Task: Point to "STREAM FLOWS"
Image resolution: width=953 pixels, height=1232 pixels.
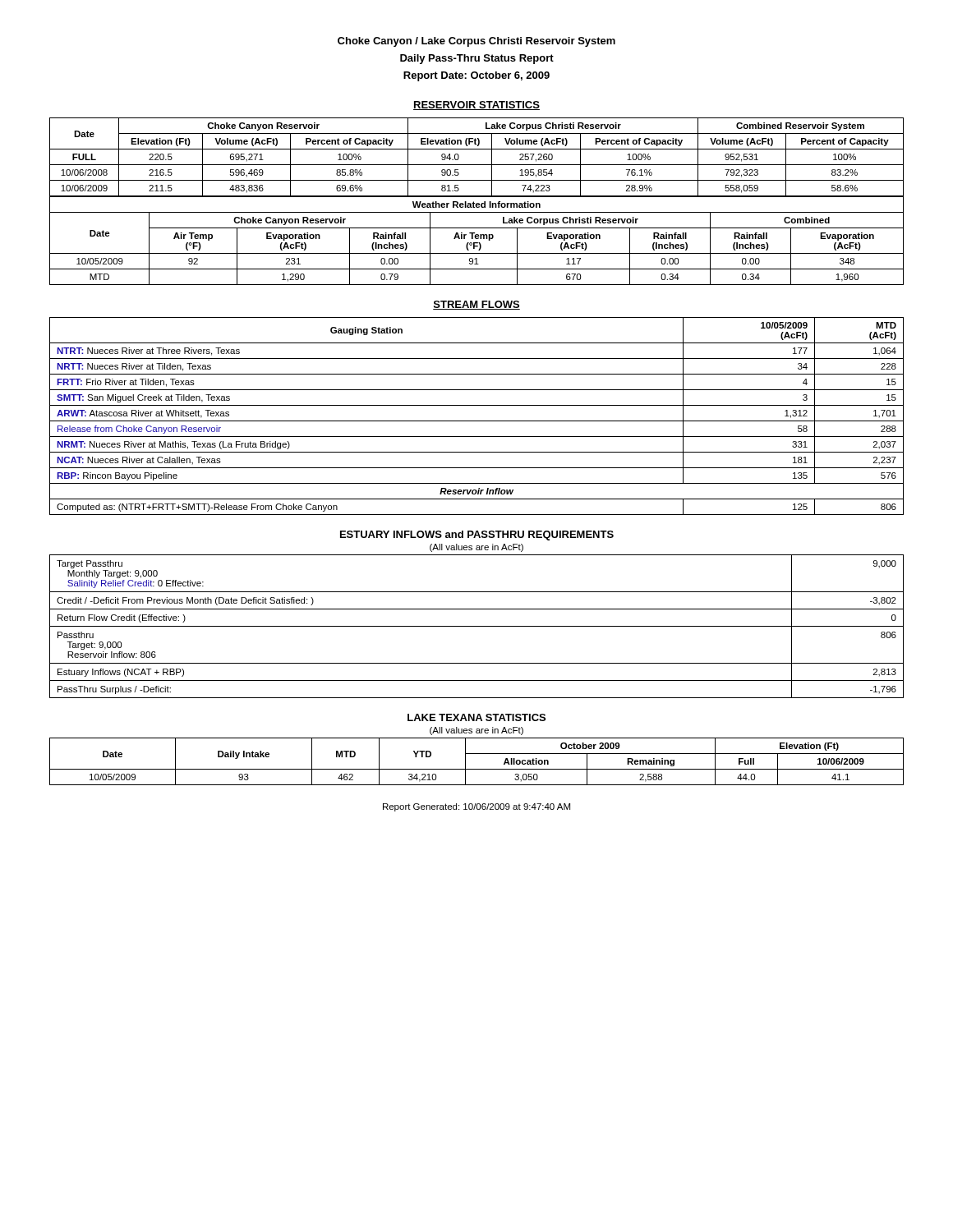Action: [x=476, y=305]
